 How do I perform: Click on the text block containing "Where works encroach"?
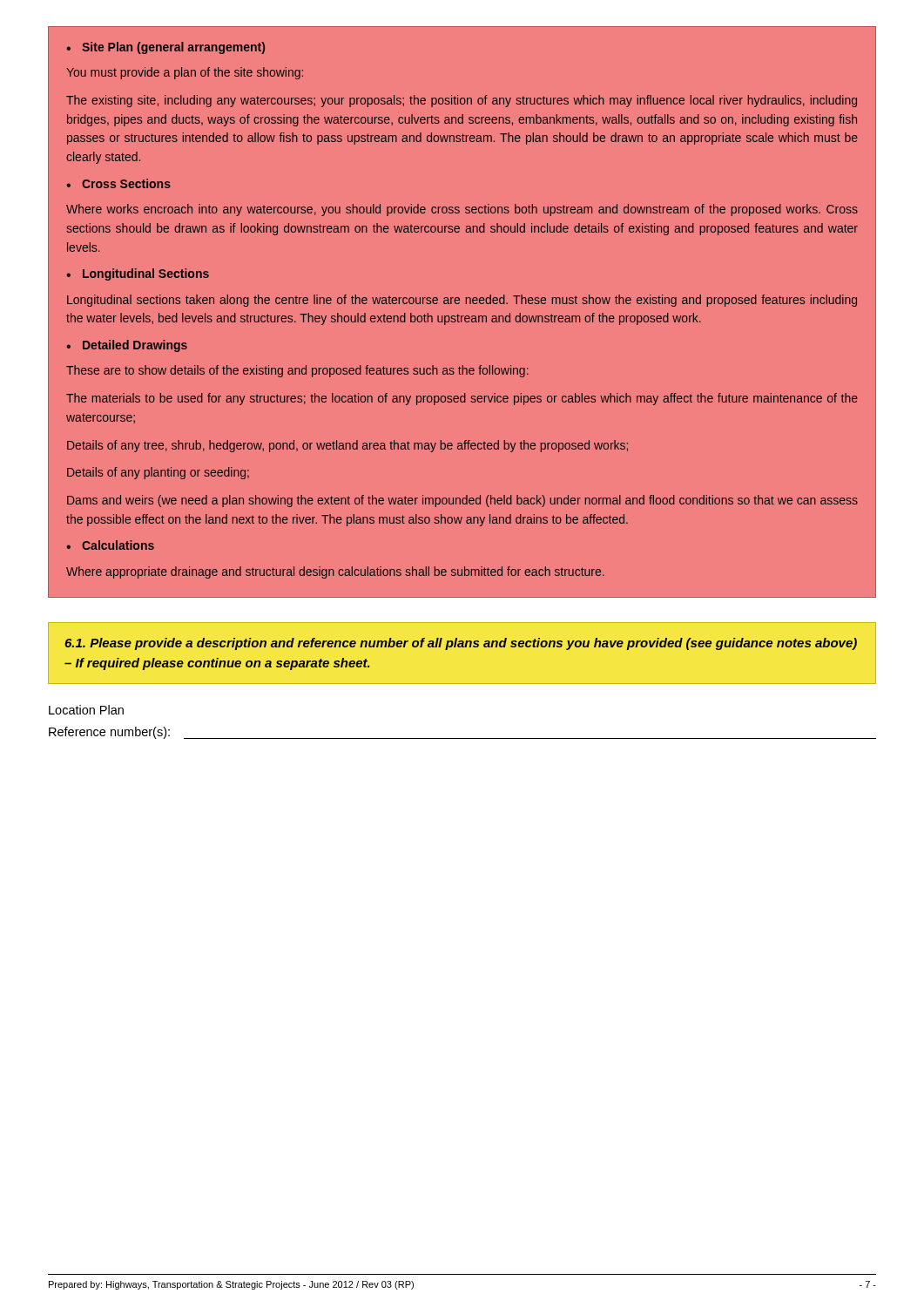462,228
